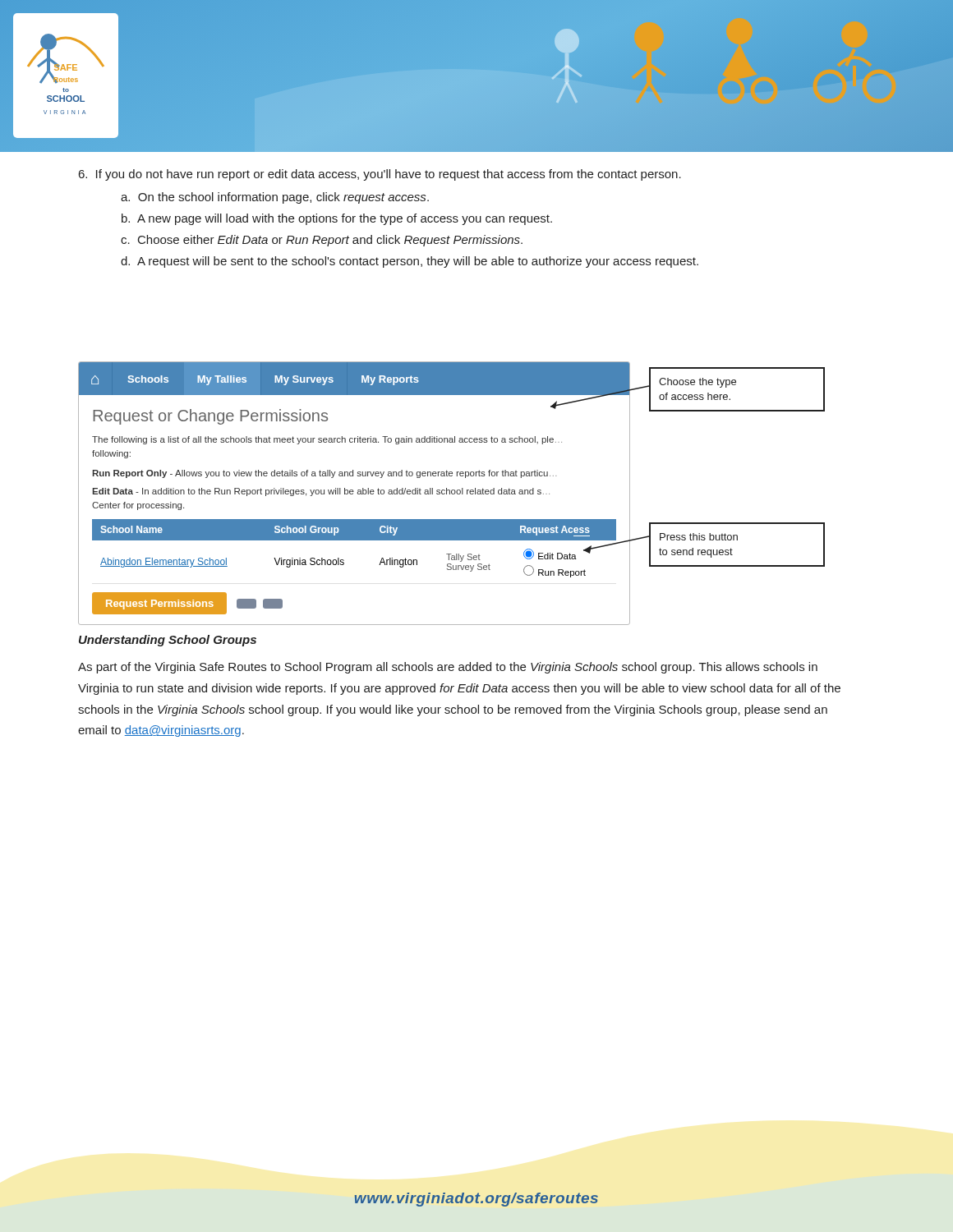Find the block on this page that starts "a. On the school information page, click"
Screen dimensions: 1232x953
(x=275, y=197)
